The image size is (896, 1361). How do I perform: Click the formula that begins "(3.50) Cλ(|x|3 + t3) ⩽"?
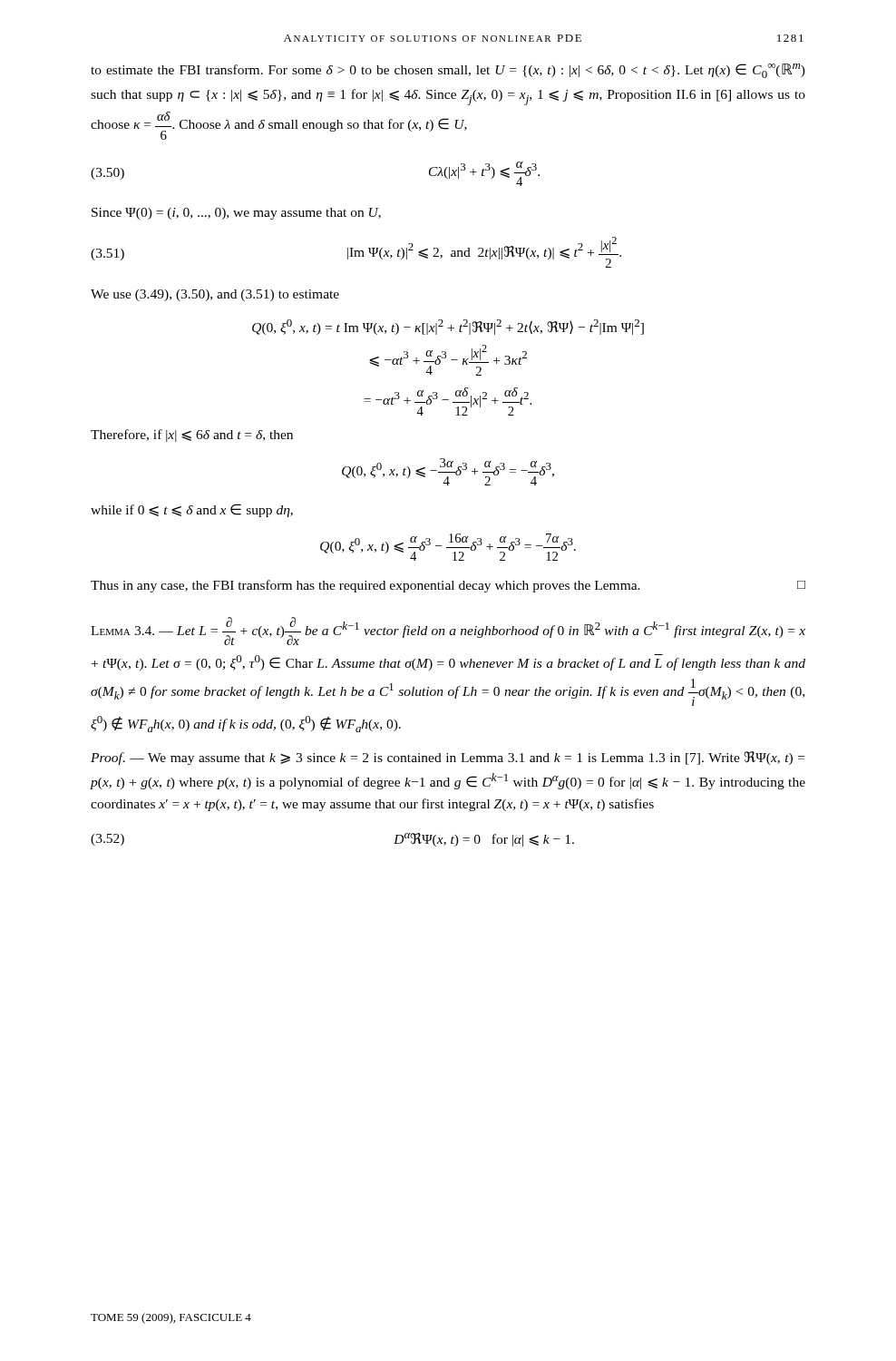coord(448,173)
